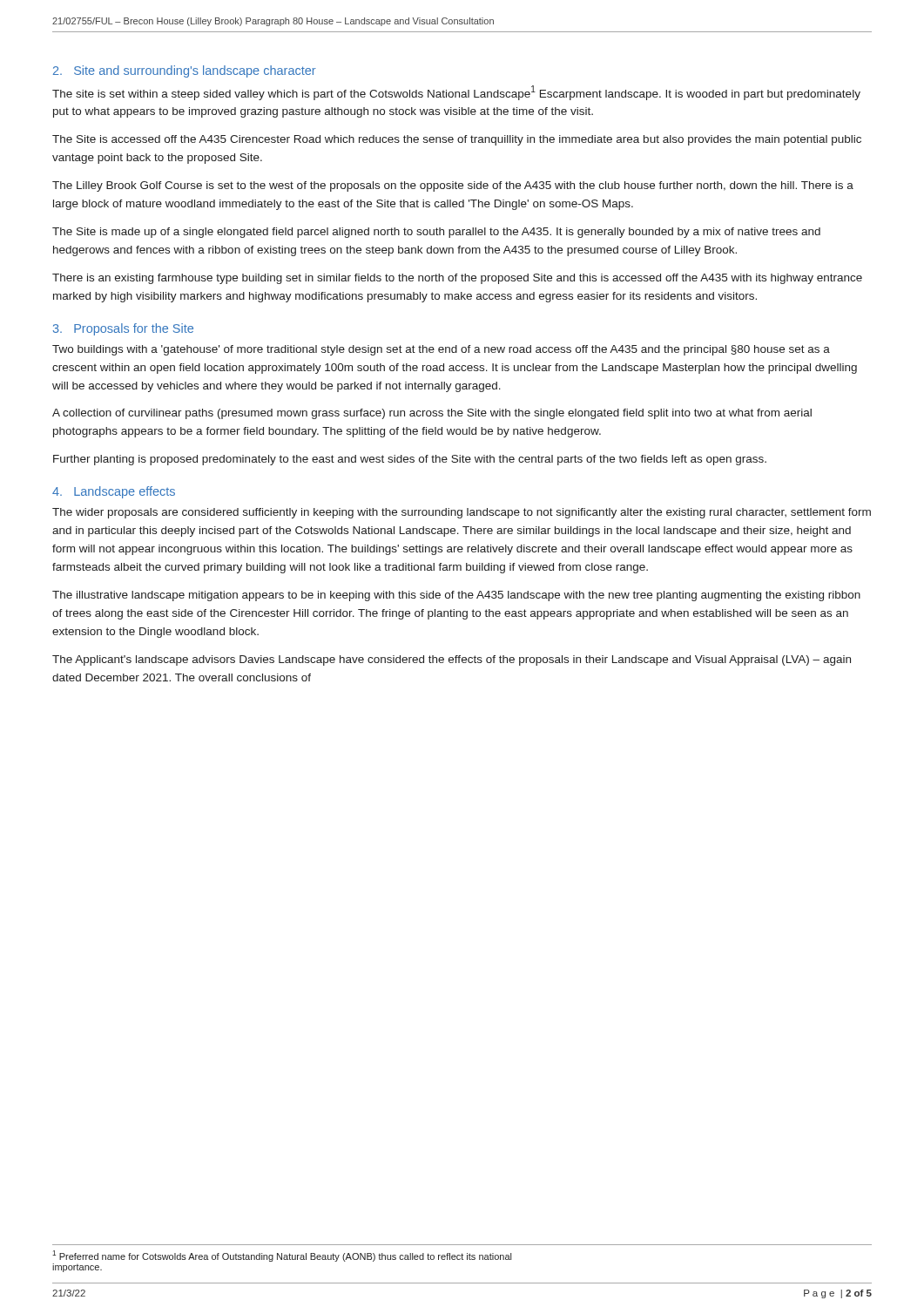Point to the block beginning "A collection of curvilinear paths (presumed"

(x=432, y=422)
